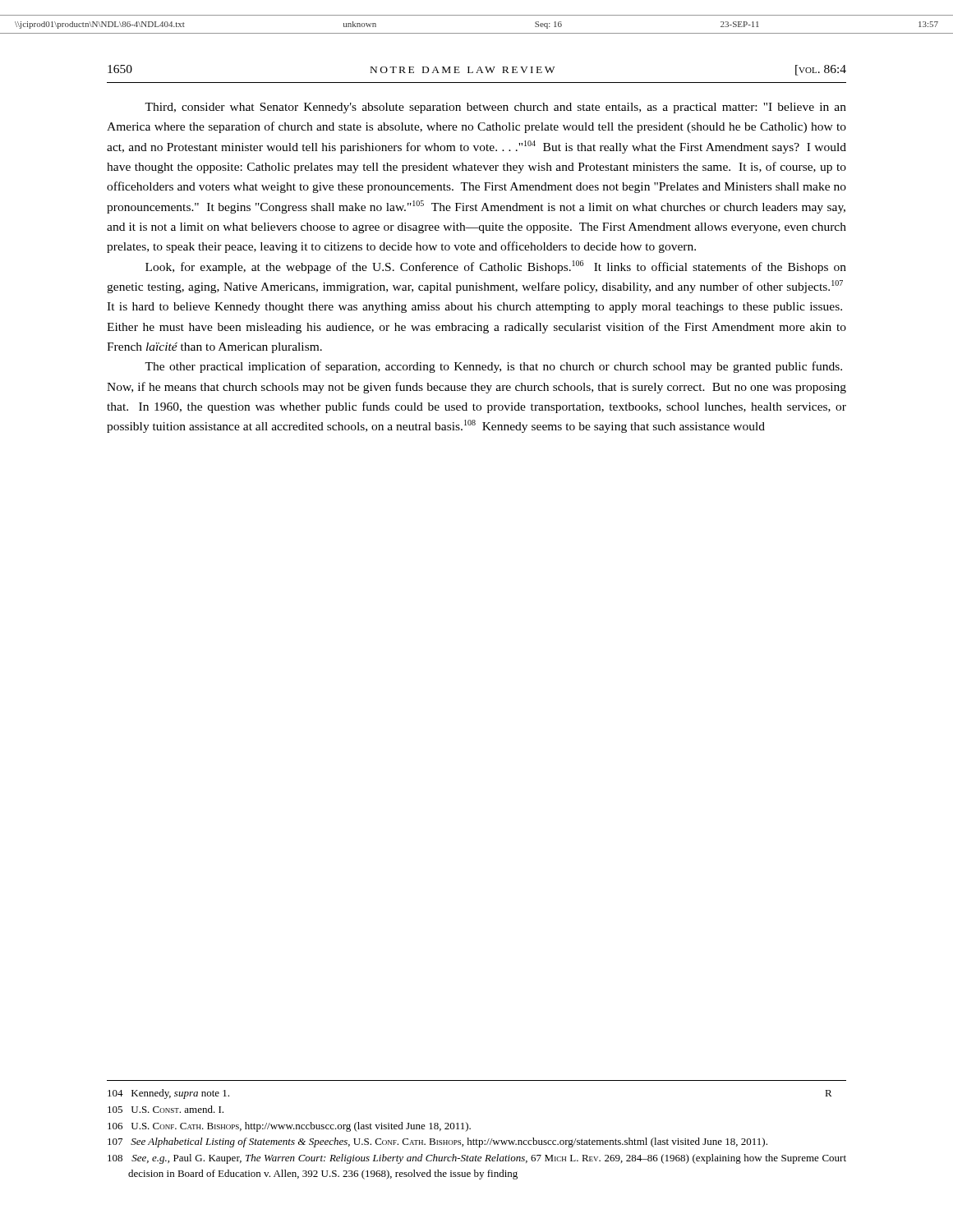This screenshot has width=953, height=1232.
Task: Find the footnote that reads "107 See Alphabetical"
Action: tap(437, 1142)
